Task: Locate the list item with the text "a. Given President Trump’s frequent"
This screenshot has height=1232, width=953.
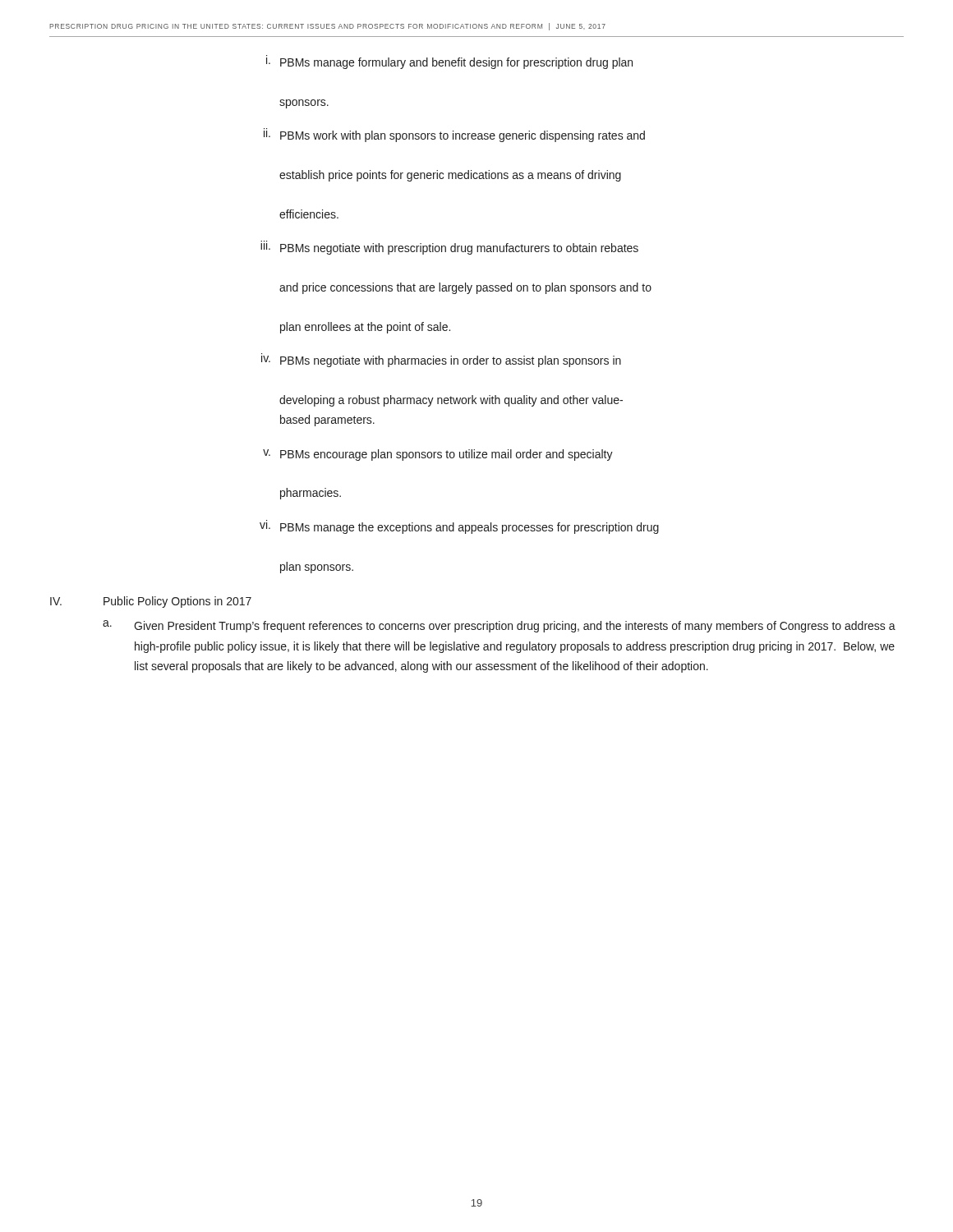Action: pyautogui.click(x=503, y=646)
